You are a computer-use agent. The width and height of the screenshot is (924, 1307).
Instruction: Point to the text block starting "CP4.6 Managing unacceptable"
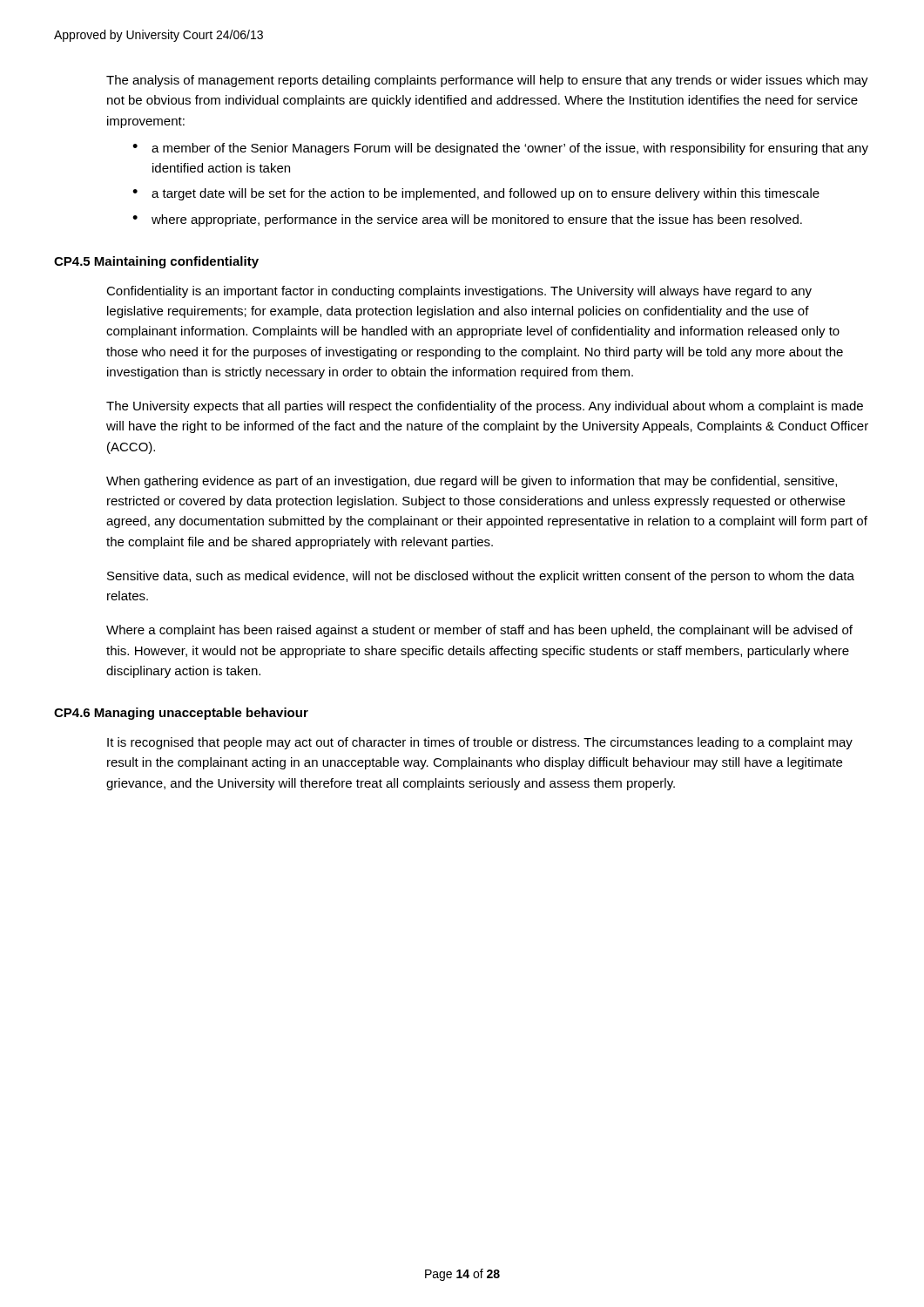coord(181,712)
